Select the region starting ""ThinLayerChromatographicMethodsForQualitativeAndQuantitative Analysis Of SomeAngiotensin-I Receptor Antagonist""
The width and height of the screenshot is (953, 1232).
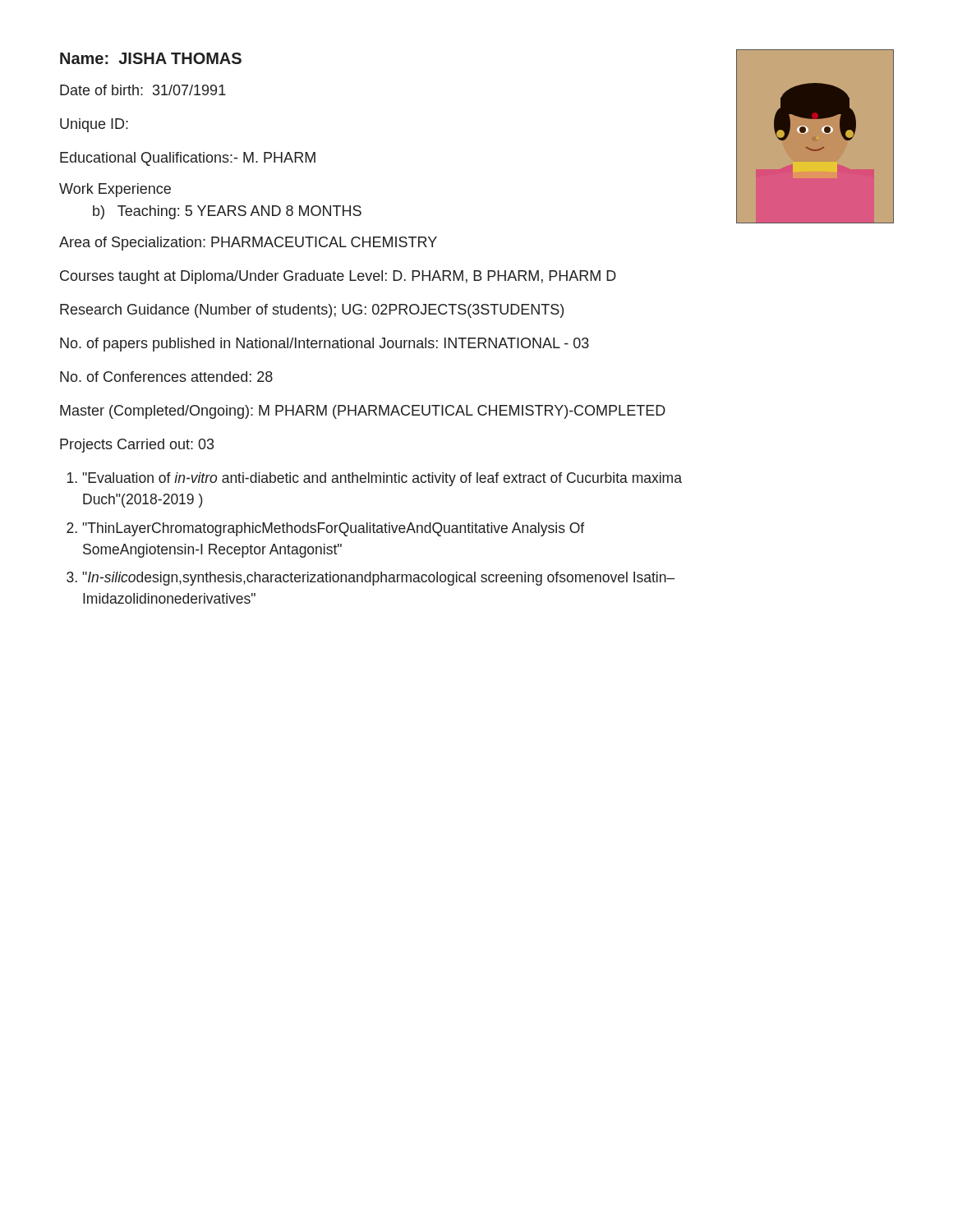pyautogui.click(x=333, y=539)
